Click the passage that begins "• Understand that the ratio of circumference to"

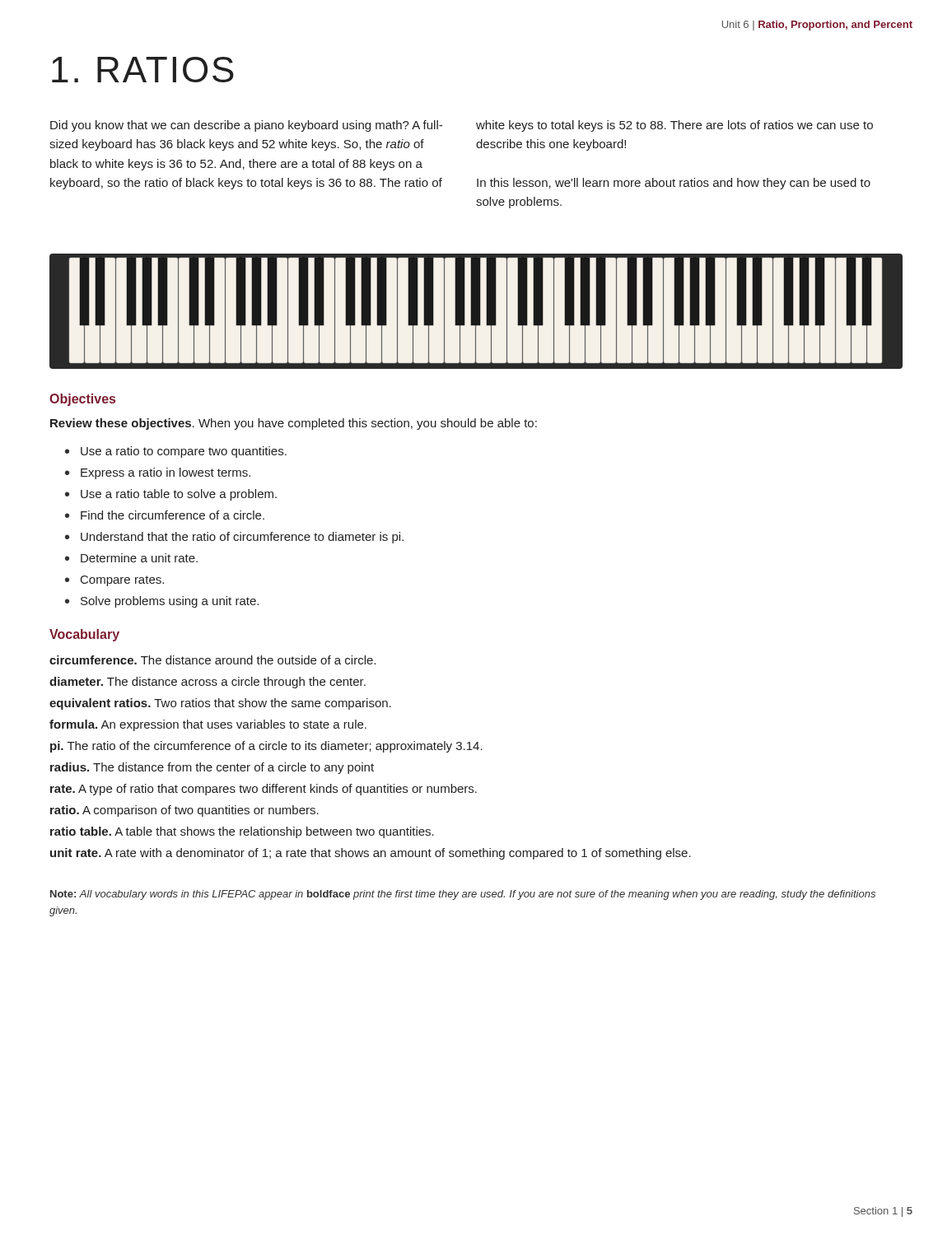[234, 537]
